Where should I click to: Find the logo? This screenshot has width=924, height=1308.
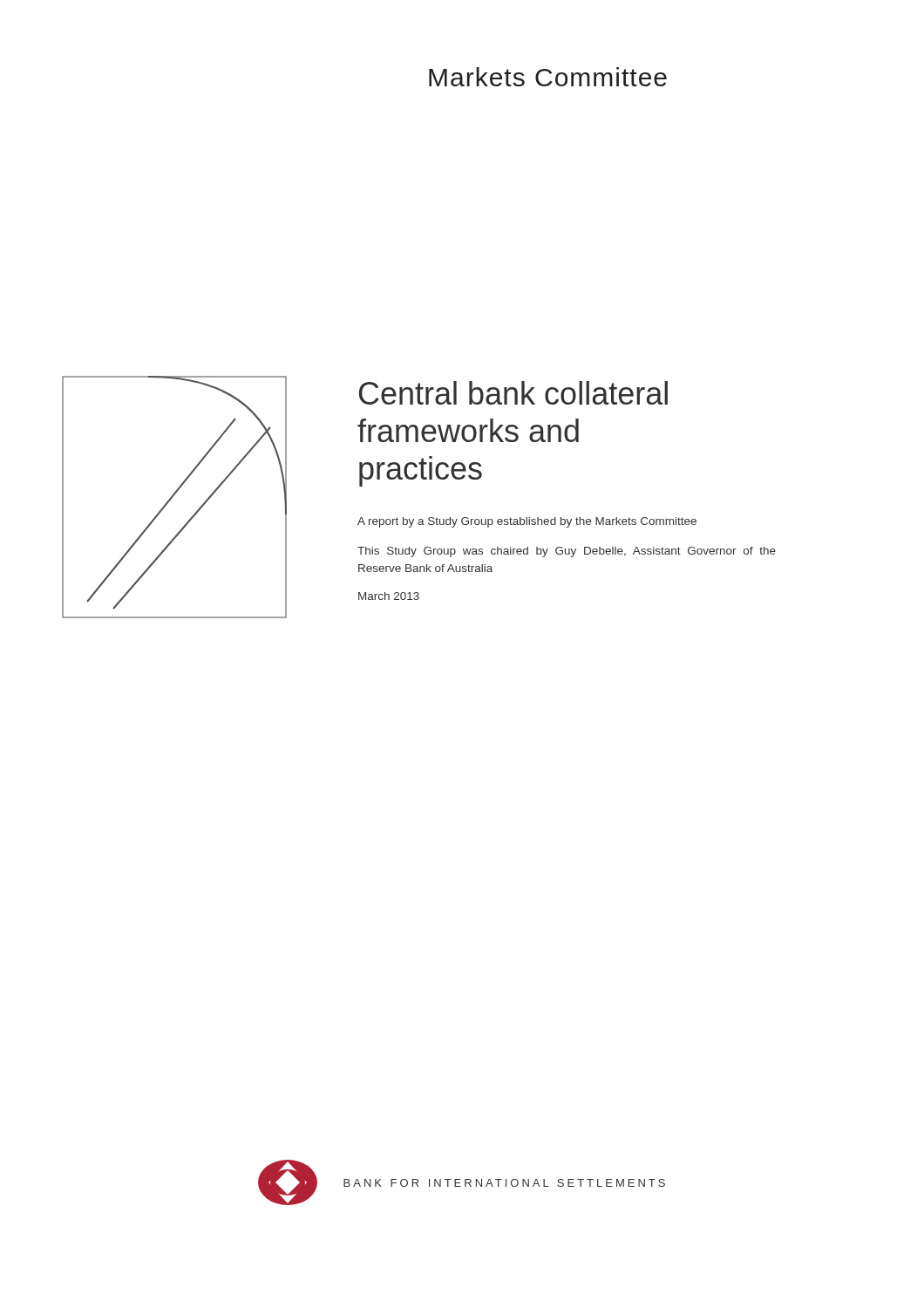[462, 1182]
